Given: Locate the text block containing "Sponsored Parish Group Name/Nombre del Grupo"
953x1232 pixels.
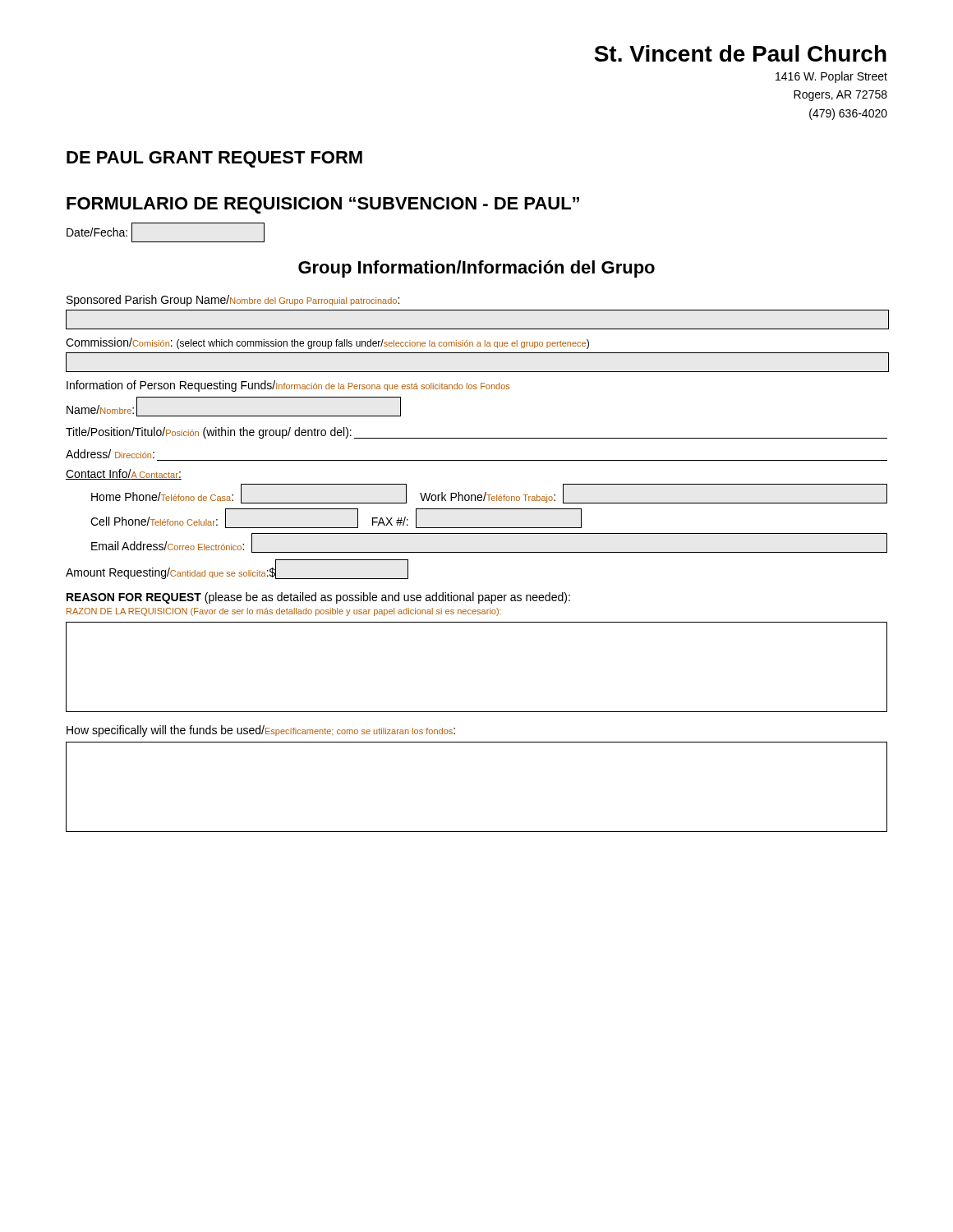Looking at the screenshot, I should (x=233, y=300).
